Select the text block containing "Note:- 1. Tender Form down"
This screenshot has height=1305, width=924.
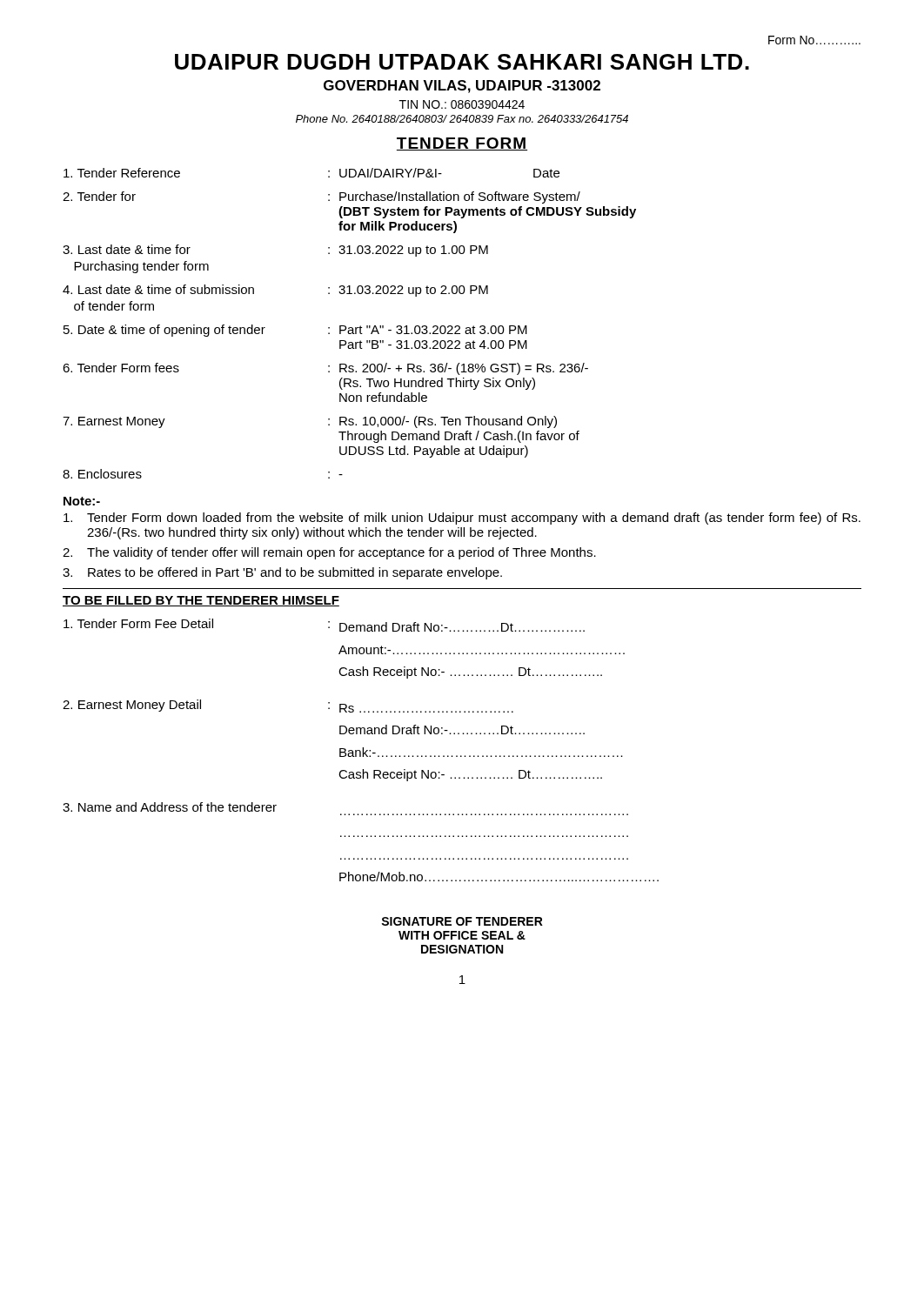coord(462,536)
